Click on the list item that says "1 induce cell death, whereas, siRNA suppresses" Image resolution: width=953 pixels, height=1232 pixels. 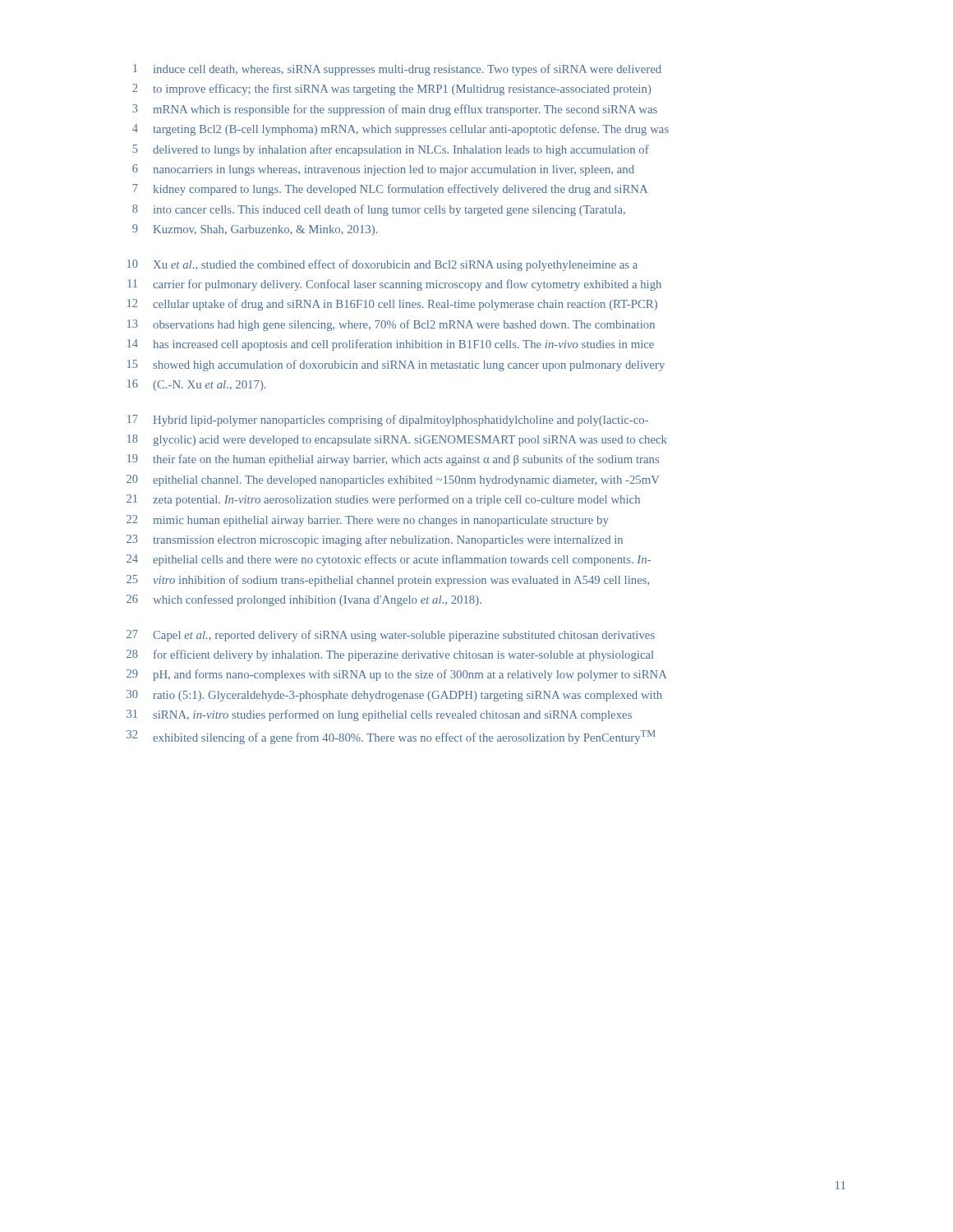[x=476, y=149]
